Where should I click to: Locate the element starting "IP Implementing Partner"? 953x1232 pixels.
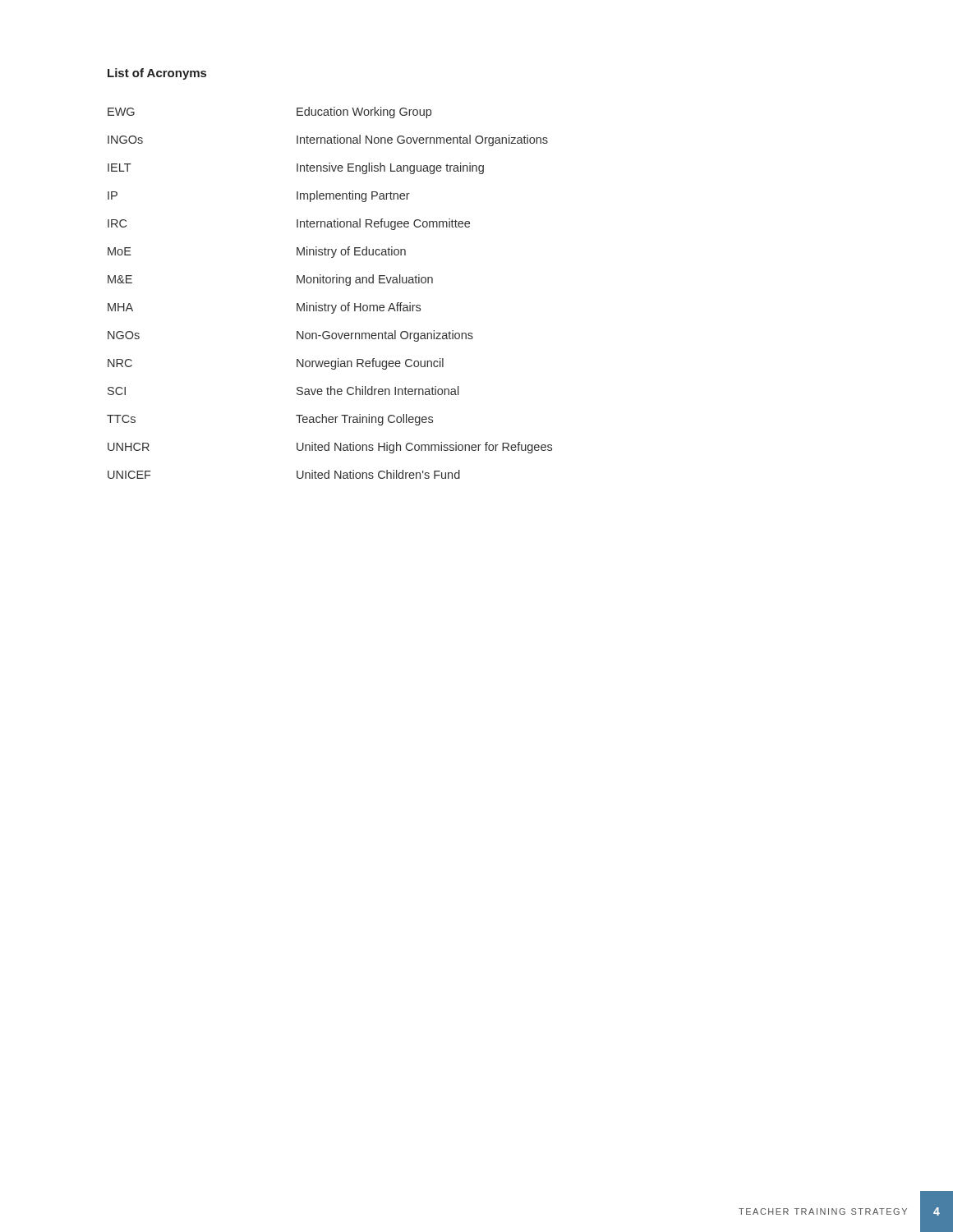114,196
